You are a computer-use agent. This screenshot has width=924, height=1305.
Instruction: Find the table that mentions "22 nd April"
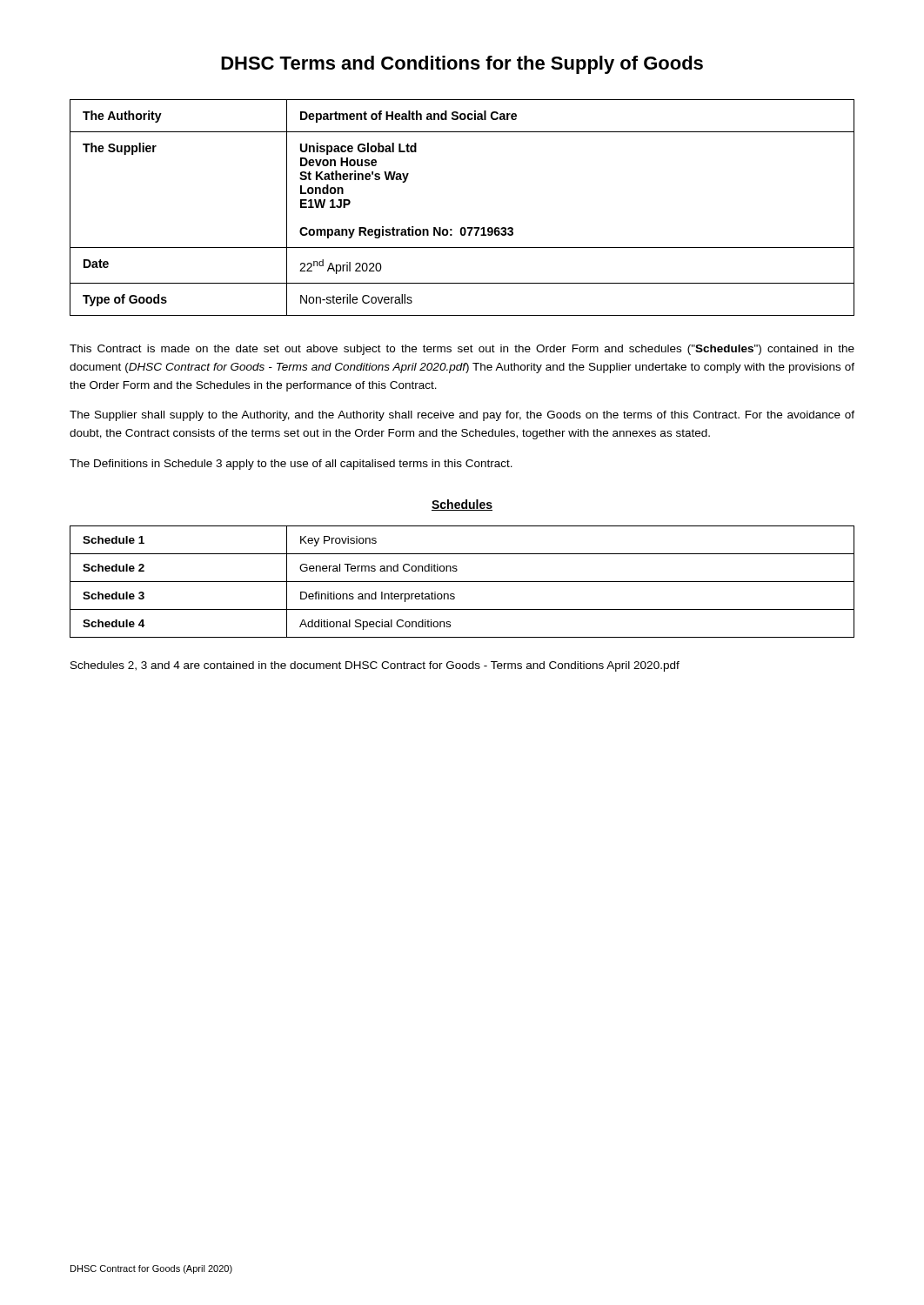tap(462, 207)
